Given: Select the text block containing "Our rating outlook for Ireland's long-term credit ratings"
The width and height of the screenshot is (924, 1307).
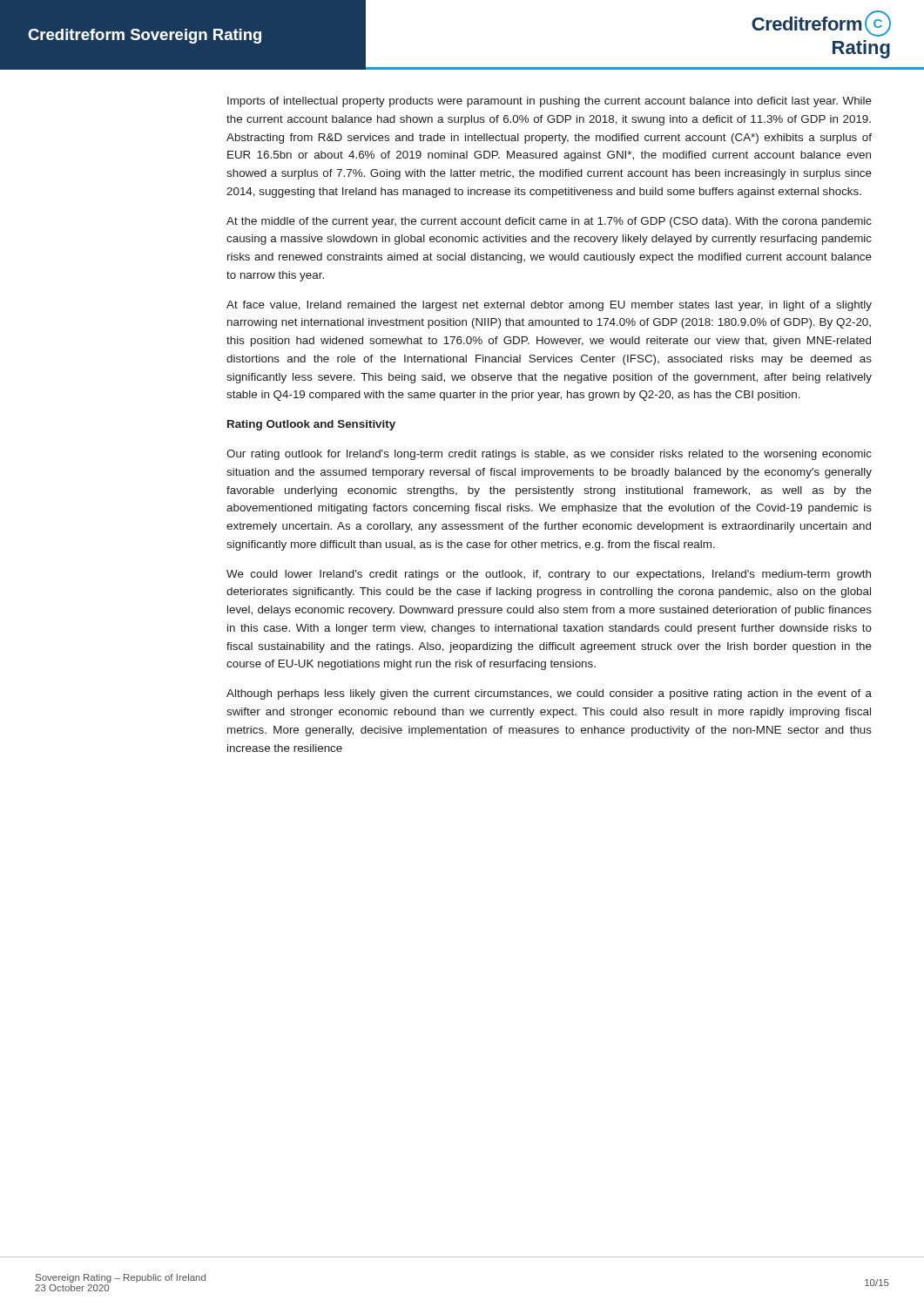Looking at the screenshot, I should pyautogui.click(x=549, y=500).
